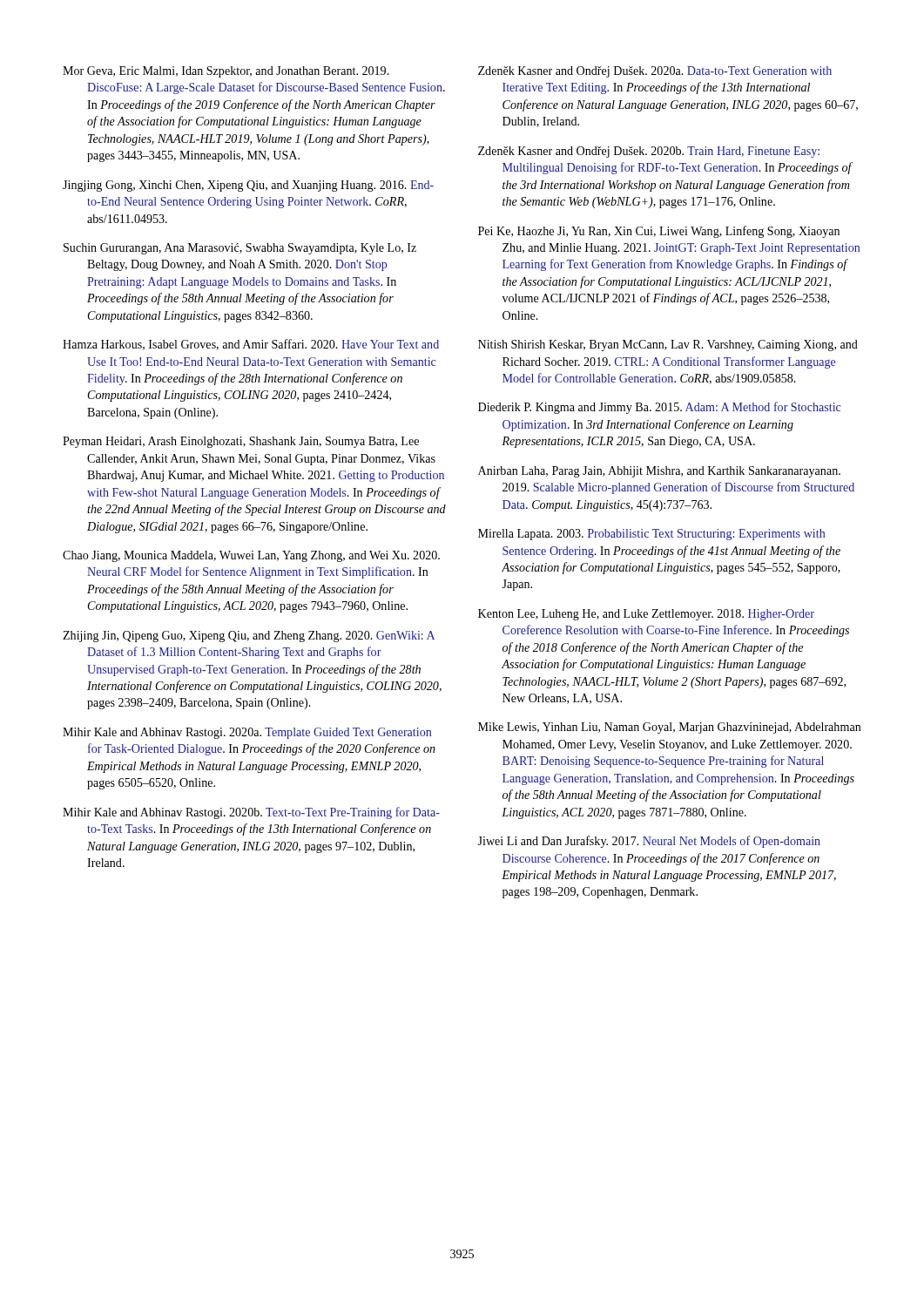Point to the block beginning "Hamza Harkous, Isabel Groves, and Amir"
The image size is (924, 1307).
(x=251, y=378)
